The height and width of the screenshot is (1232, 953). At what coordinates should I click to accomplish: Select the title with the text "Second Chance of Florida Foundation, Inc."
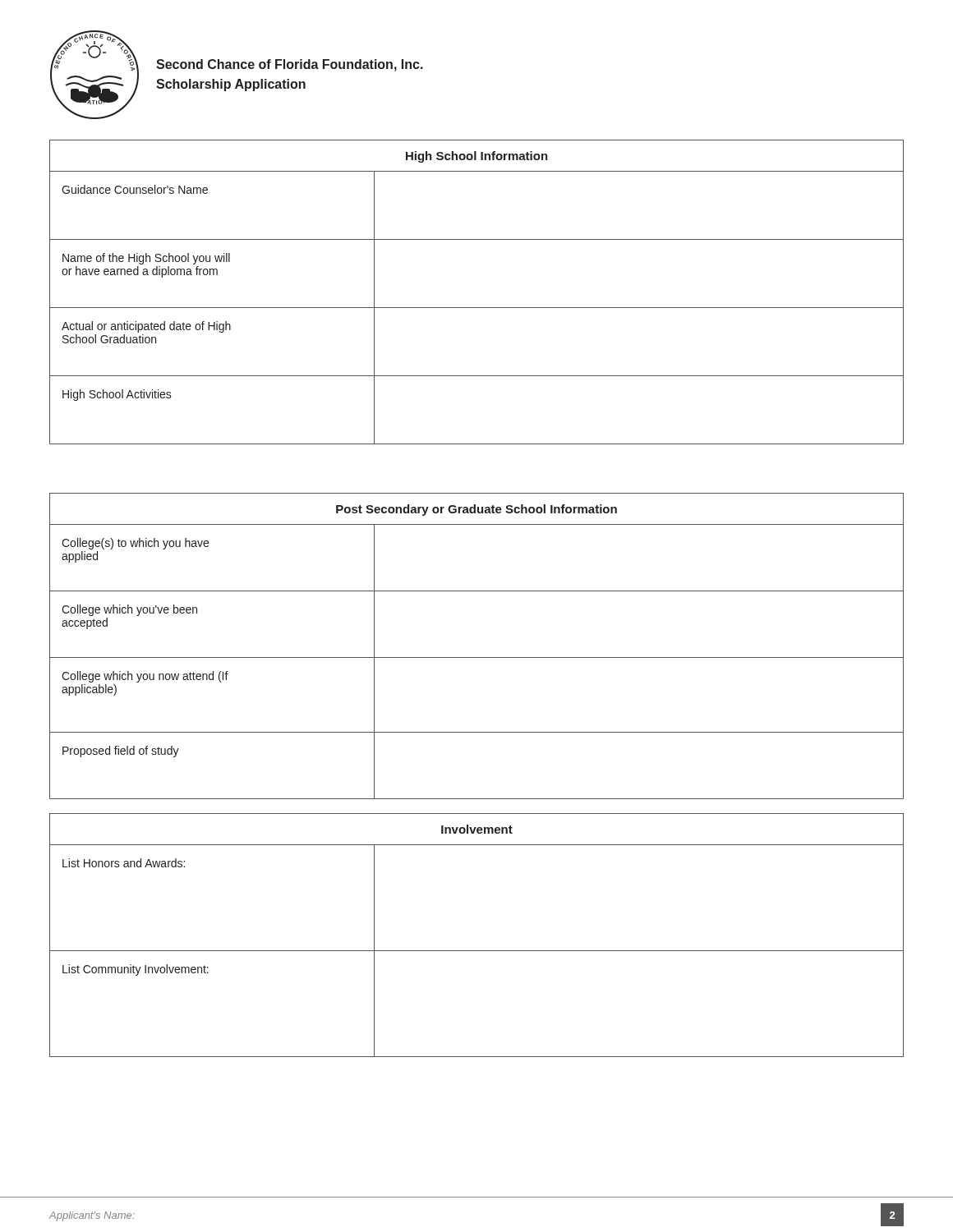coord(290,74)
